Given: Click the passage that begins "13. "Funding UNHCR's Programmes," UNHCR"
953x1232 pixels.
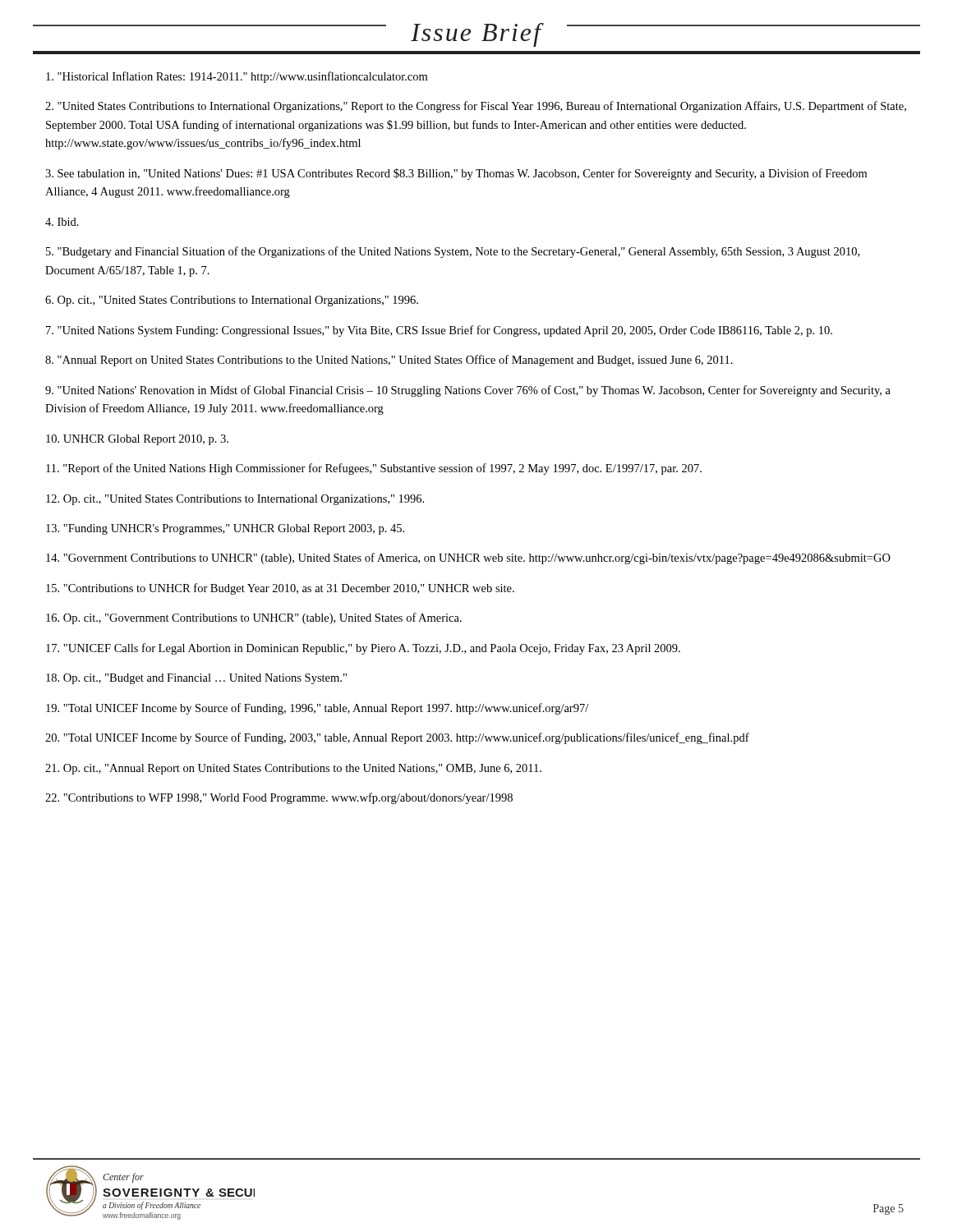Looking at the screenshot, I should click(x=225, y=528).
